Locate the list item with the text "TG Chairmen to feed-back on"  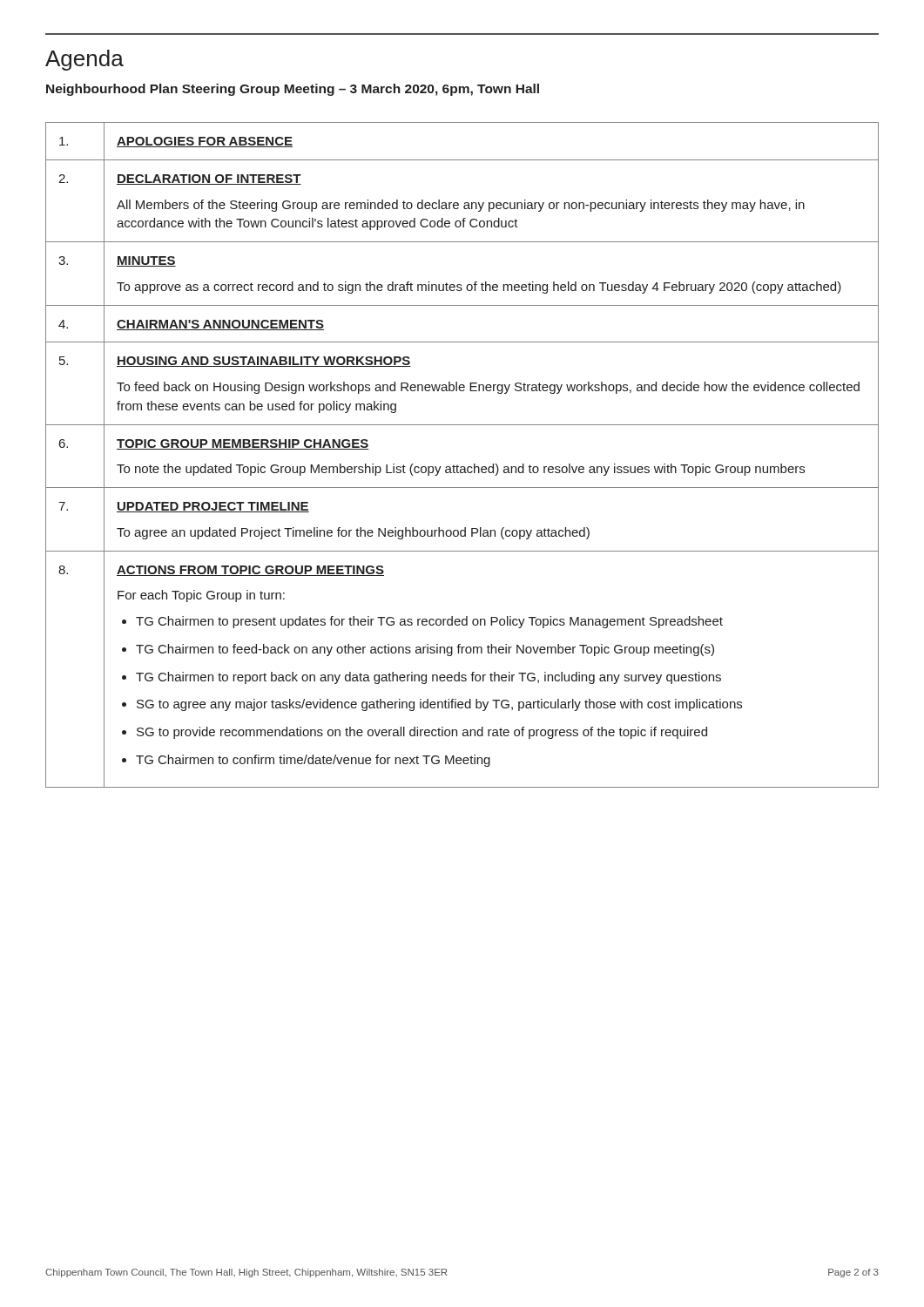click(425, 648)
